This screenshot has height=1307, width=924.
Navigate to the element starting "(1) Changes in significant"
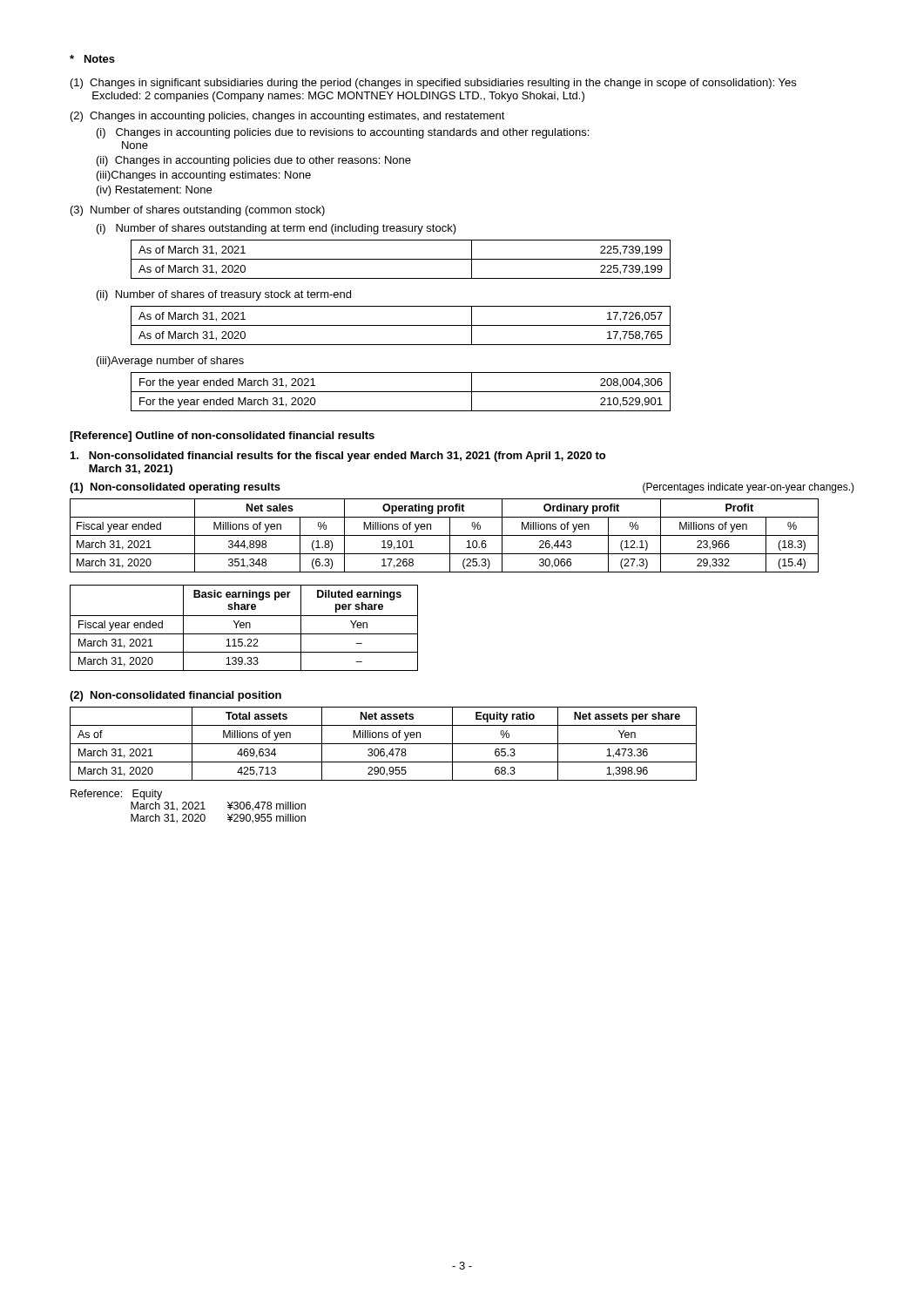click(433, 89)
